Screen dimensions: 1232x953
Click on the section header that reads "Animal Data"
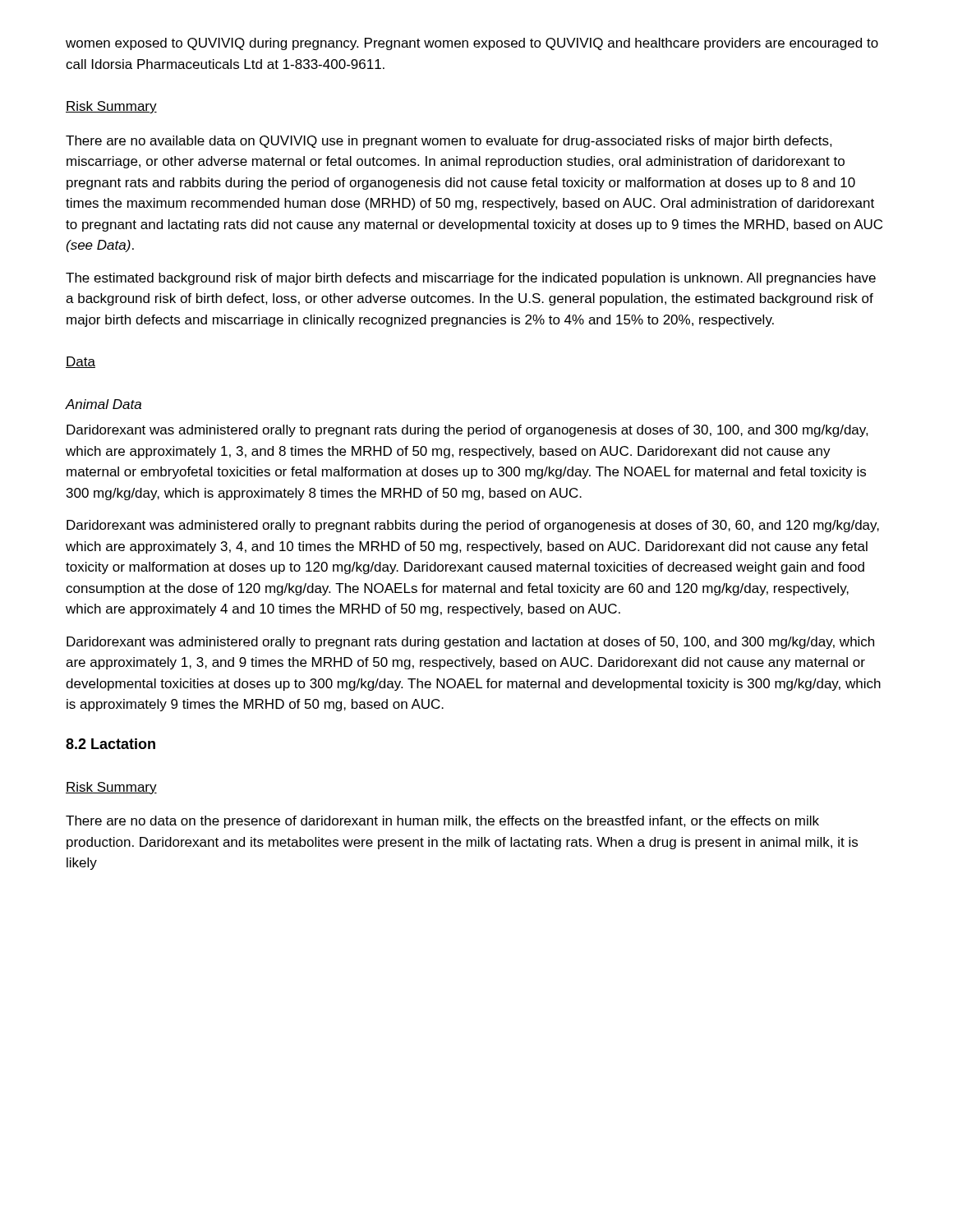click(104, 404)
